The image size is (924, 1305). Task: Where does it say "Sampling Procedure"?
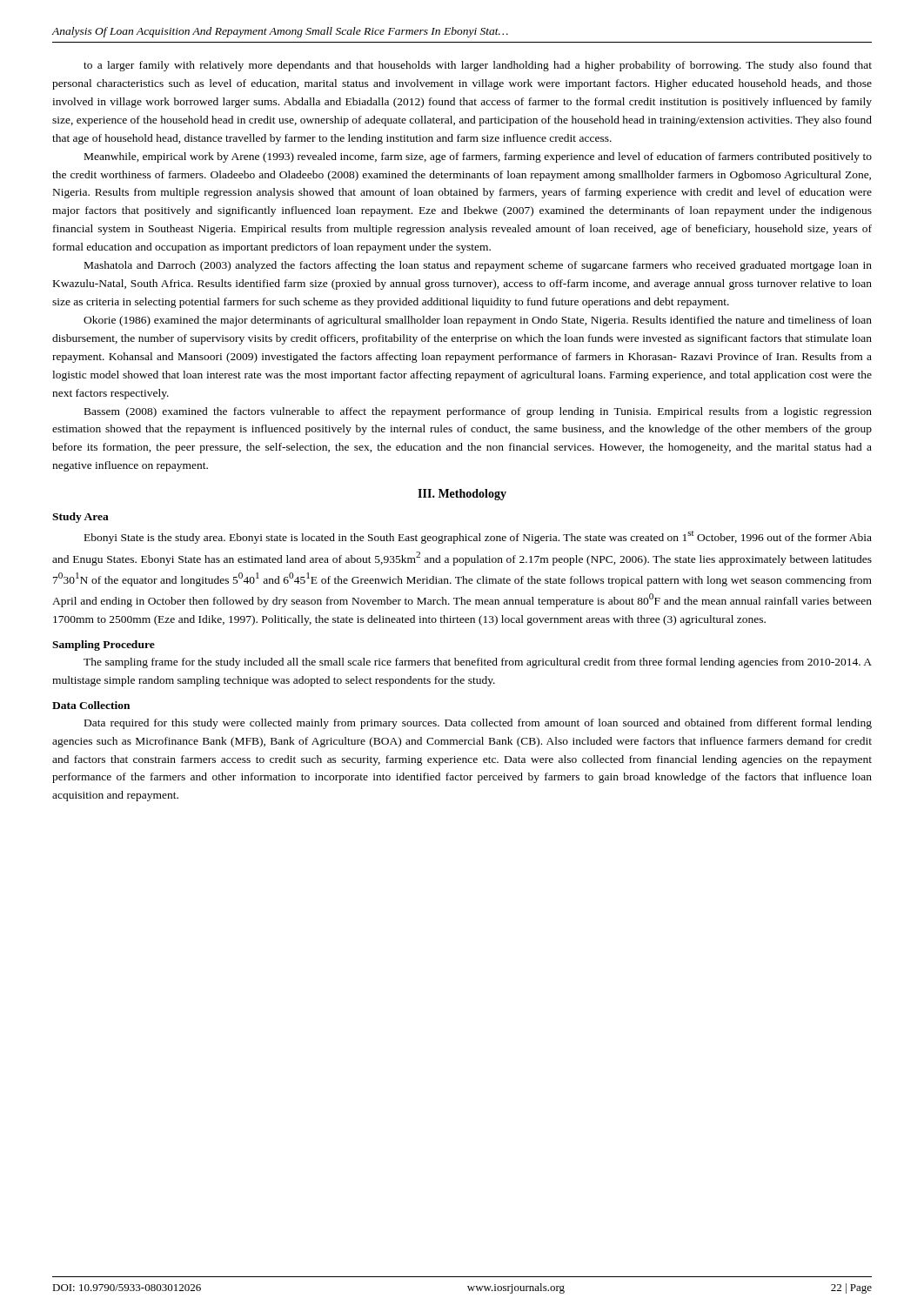click(103, 644)
